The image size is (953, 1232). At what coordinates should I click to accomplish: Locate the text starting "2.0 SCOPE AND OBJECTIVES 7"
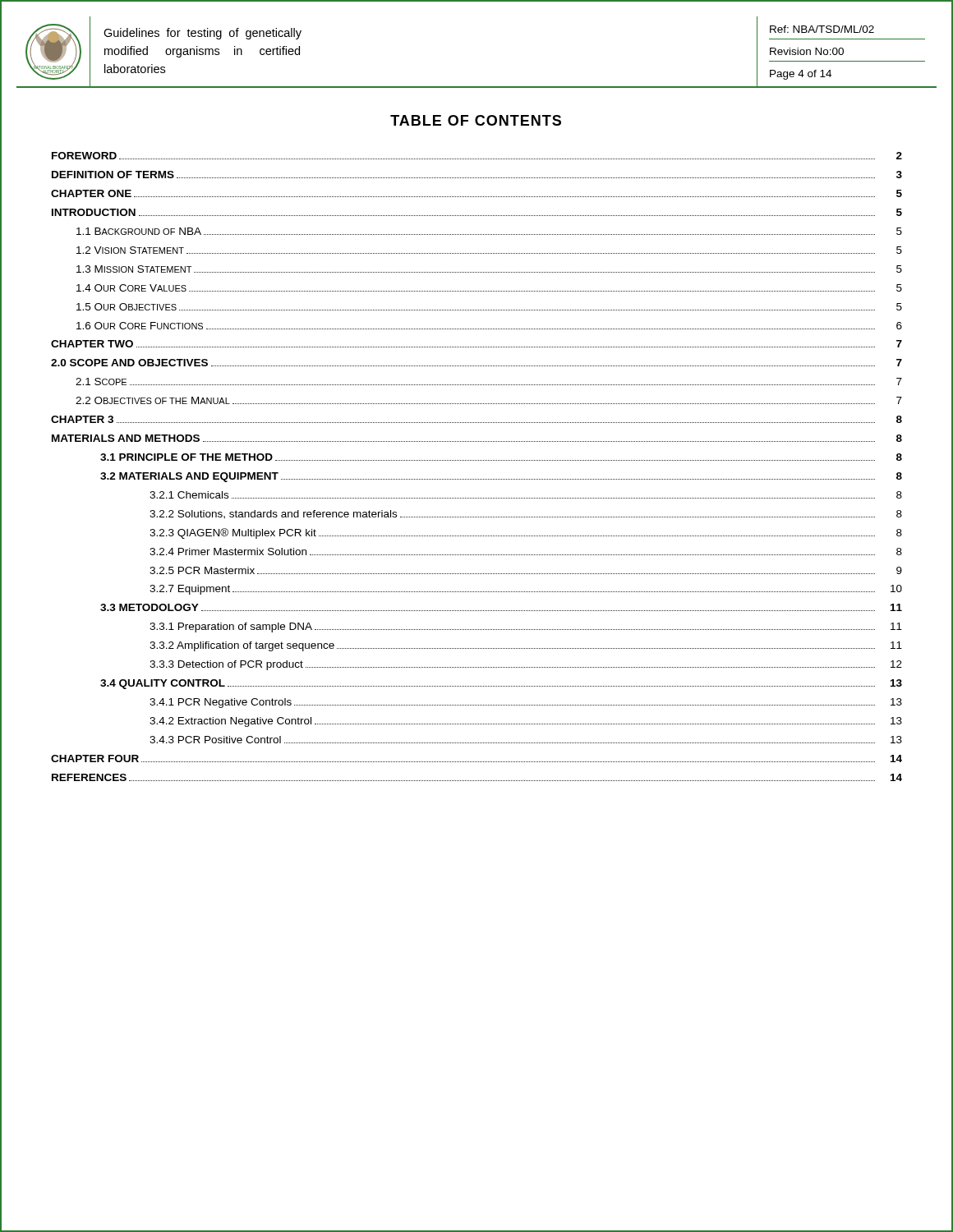tap(476, 364)
